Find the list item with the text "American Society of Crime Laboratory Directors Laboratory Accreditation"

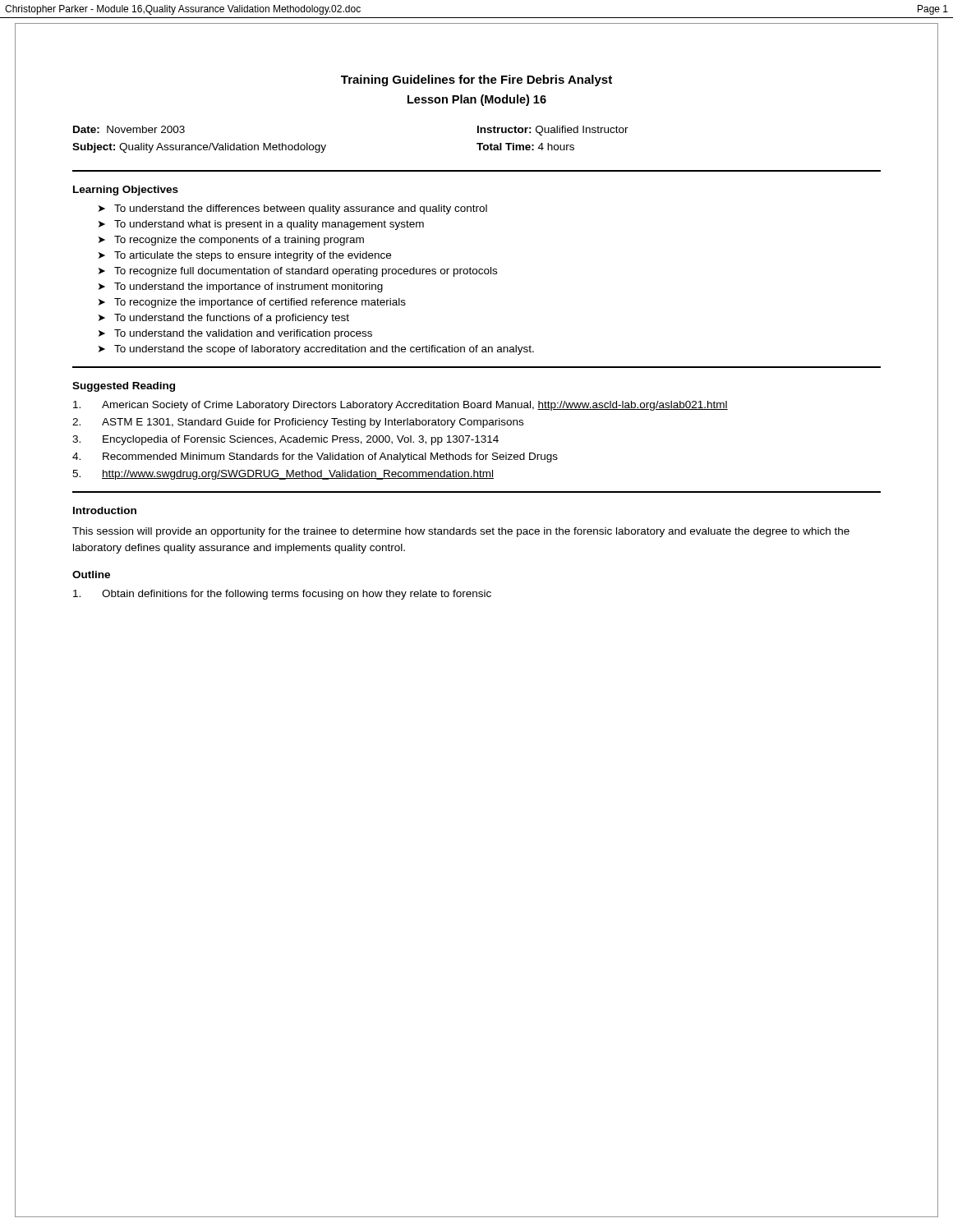coord(476,404)
